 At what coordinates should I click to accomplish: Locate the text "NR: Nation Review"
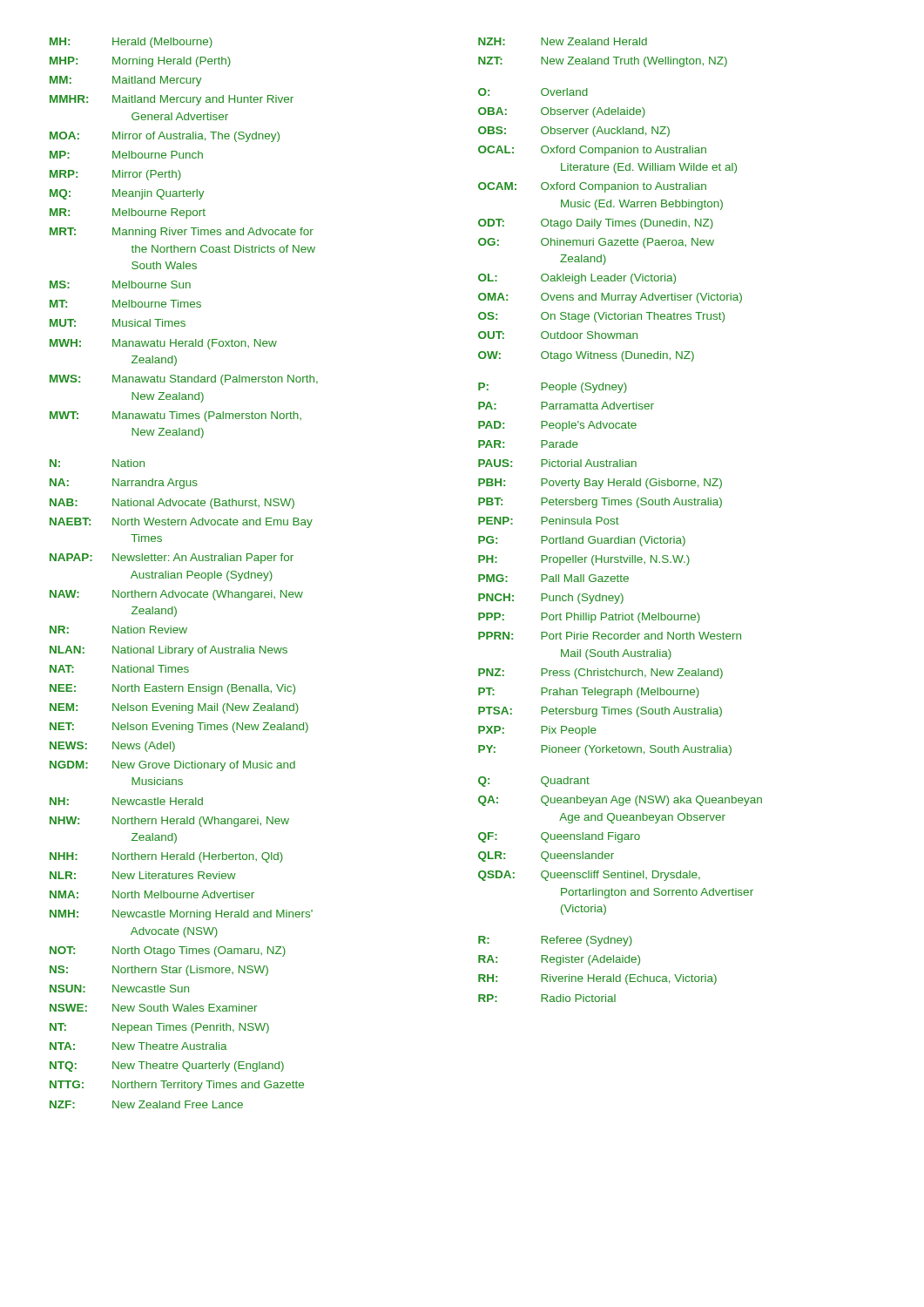[118, 630]
